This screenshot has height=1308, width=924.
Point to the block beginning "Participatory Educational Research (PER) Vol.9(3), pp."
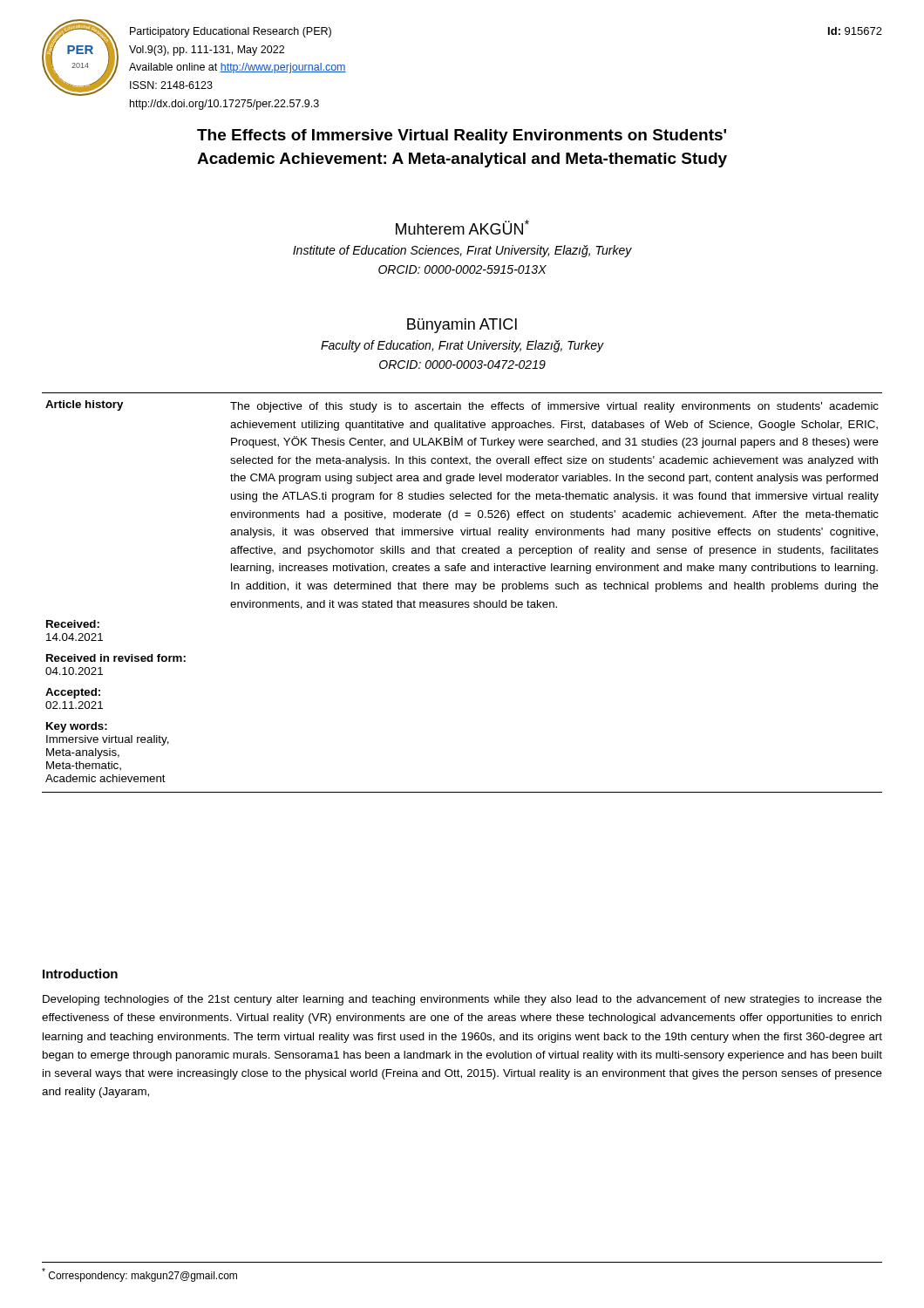237,67
